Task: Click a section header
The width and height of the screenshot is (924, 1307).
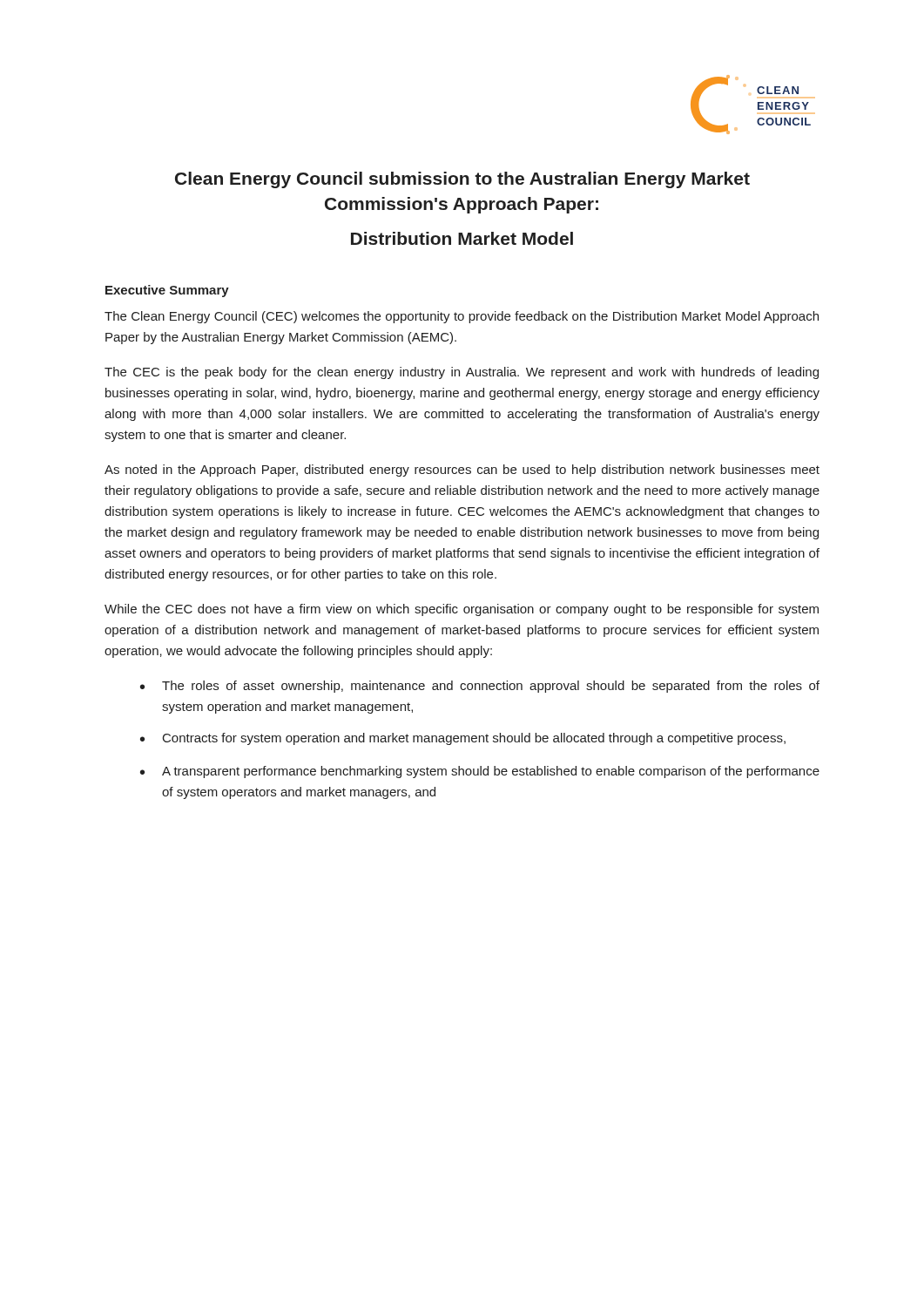Action: (x=167, y=290)
